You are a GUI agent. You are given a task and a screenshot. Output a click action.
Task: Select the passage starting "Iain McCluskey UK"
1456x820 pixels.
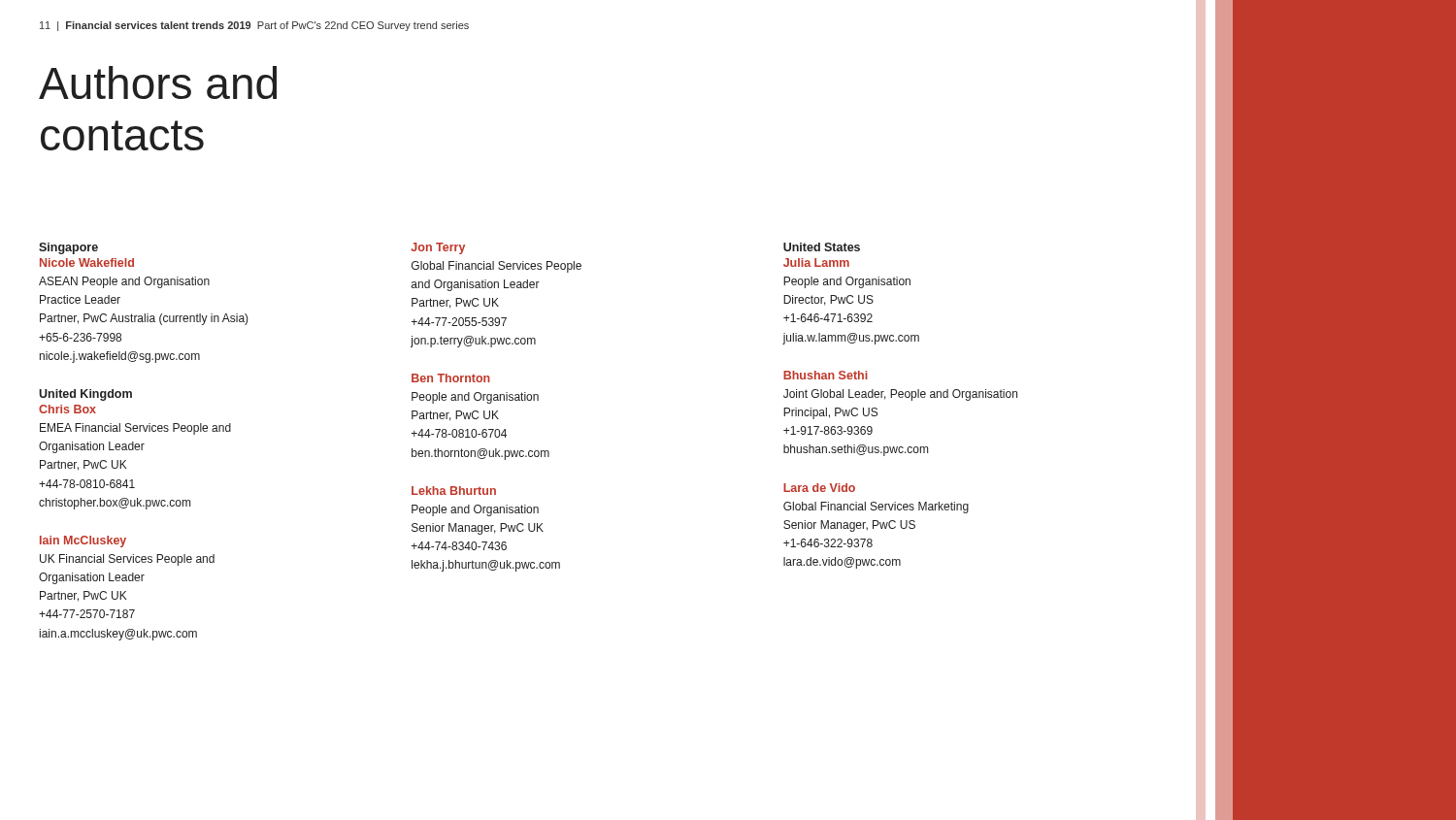(x=83, y=541)
